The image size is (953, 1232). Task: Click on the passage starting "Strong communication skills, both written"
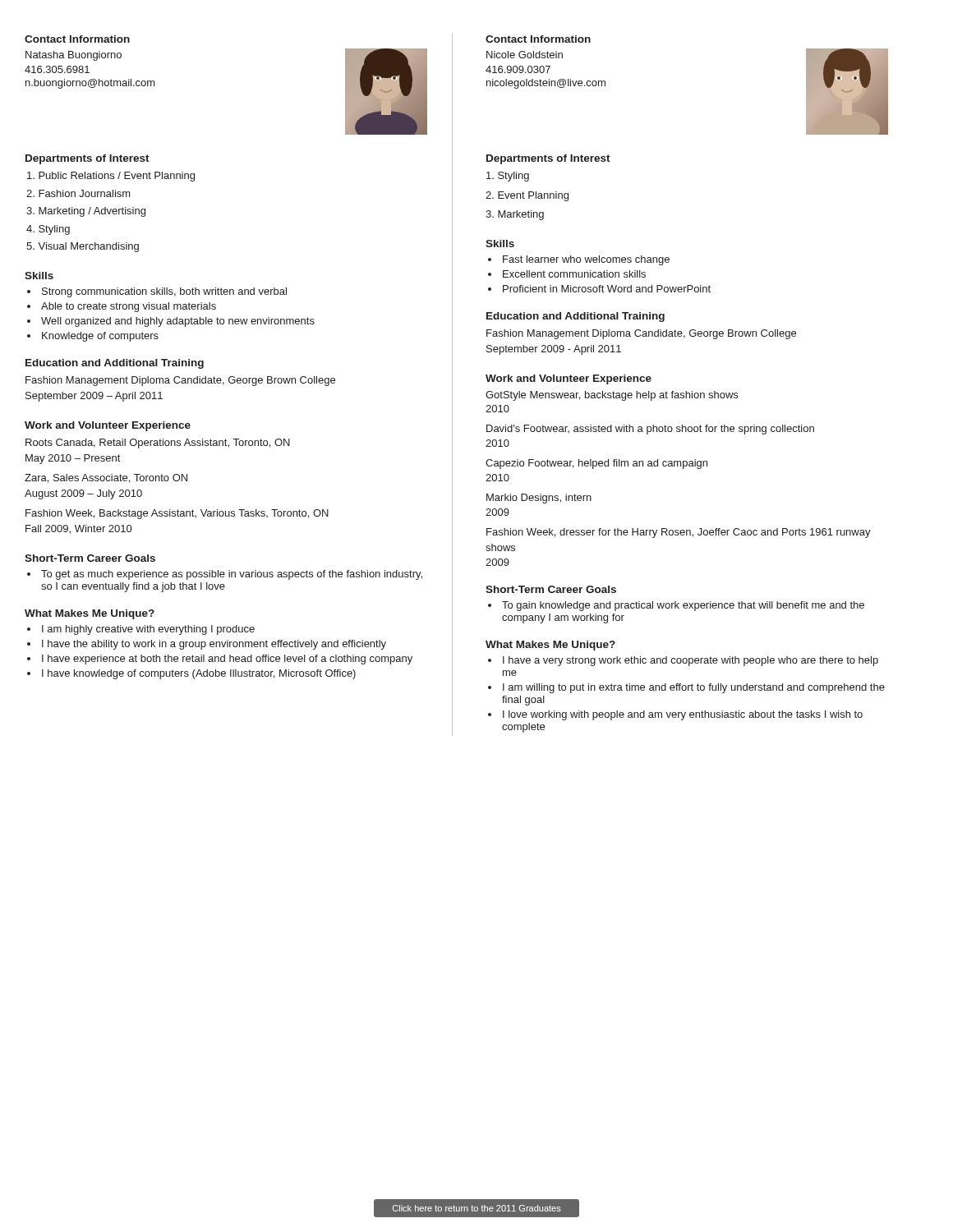[x=164, y=291]
